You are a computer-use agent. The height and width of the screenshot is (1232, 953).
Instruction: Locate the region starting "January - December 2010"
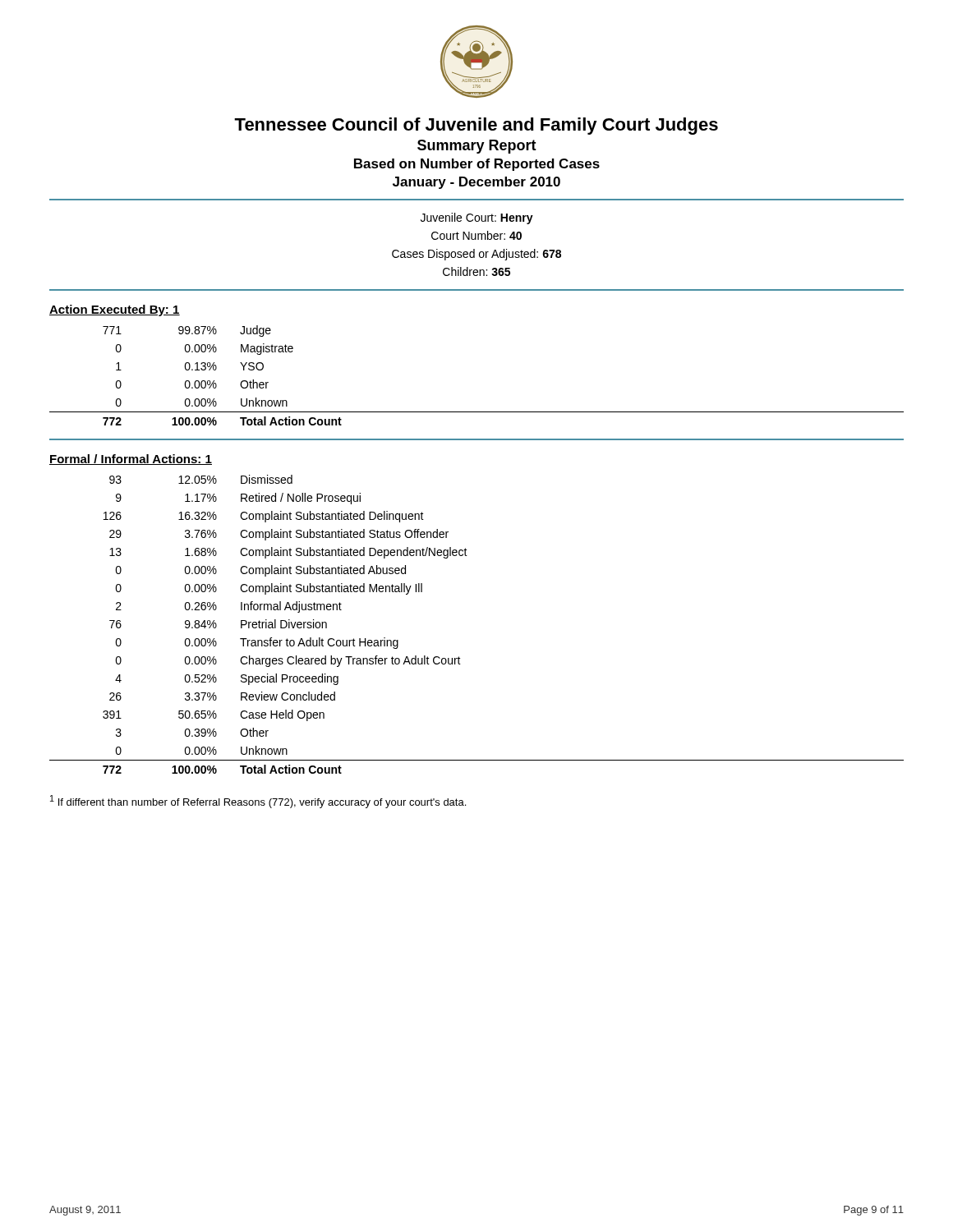pyautogui.click(x=476, y=182)
